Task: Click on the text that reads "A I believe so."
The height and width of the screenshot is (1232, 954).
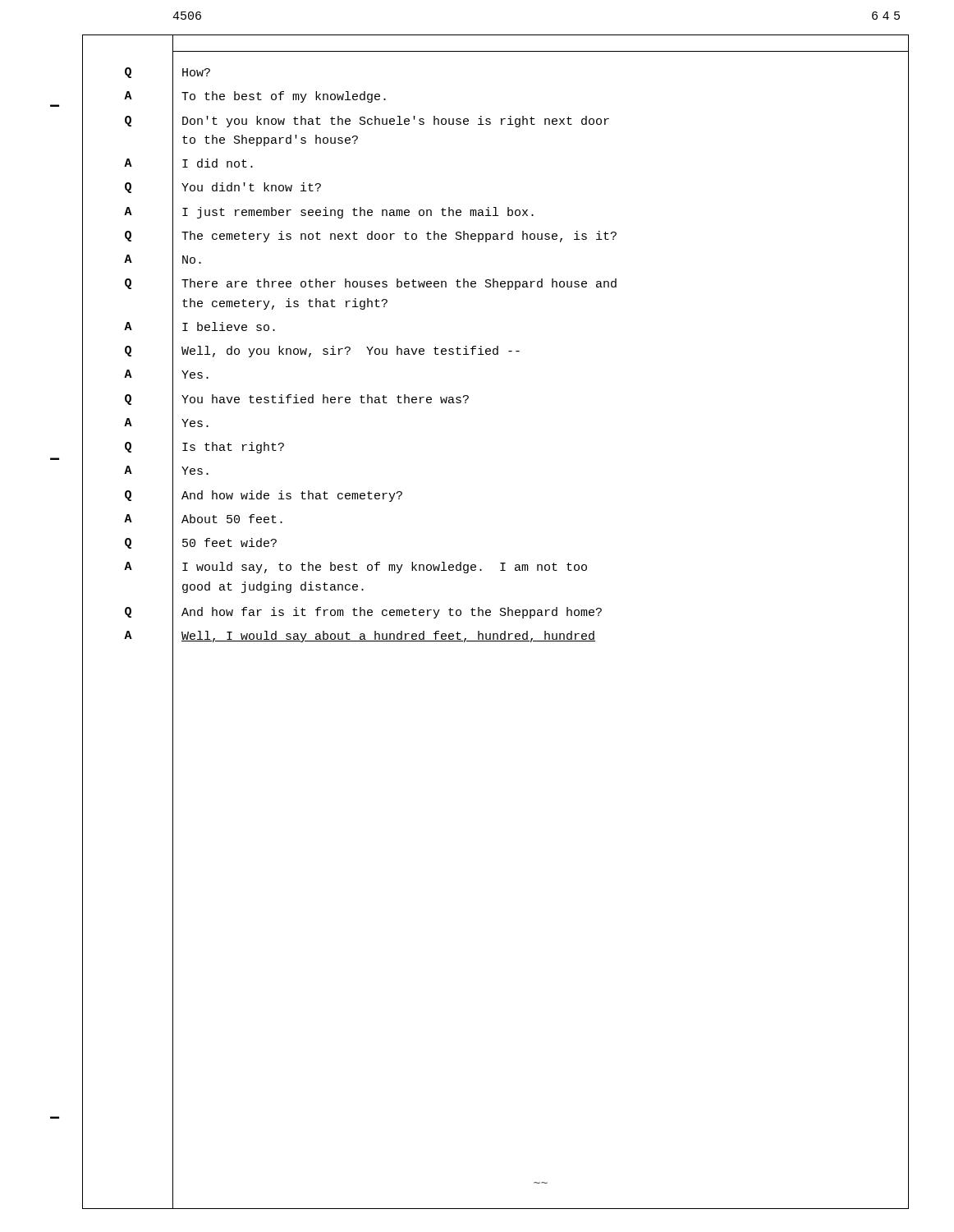Action: tap(179, 328)
